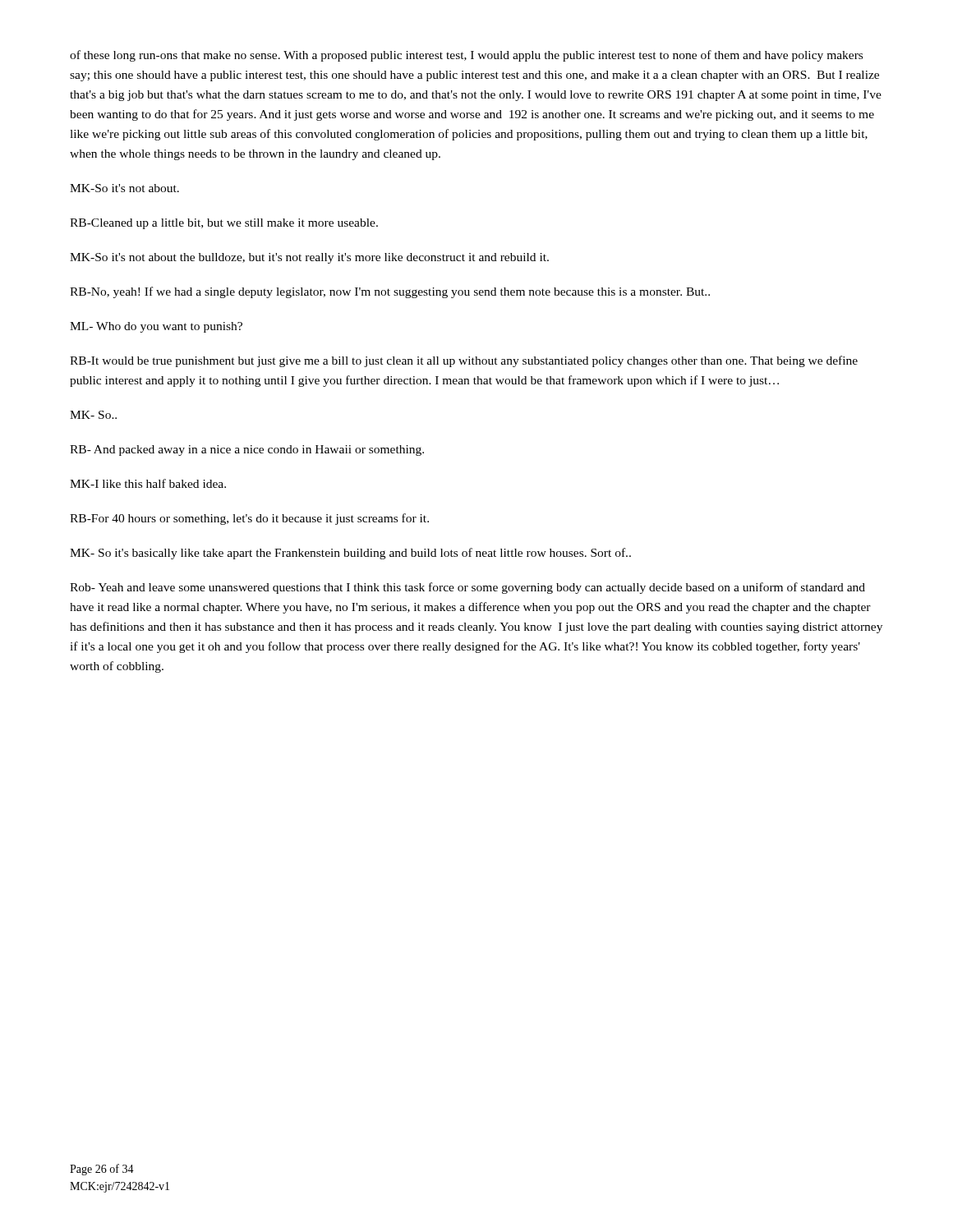Image resolution: width=953 pixels, height=1232 pixels.
Task: Locate the text that reads "MK- So.."
Action: (94, 415)
